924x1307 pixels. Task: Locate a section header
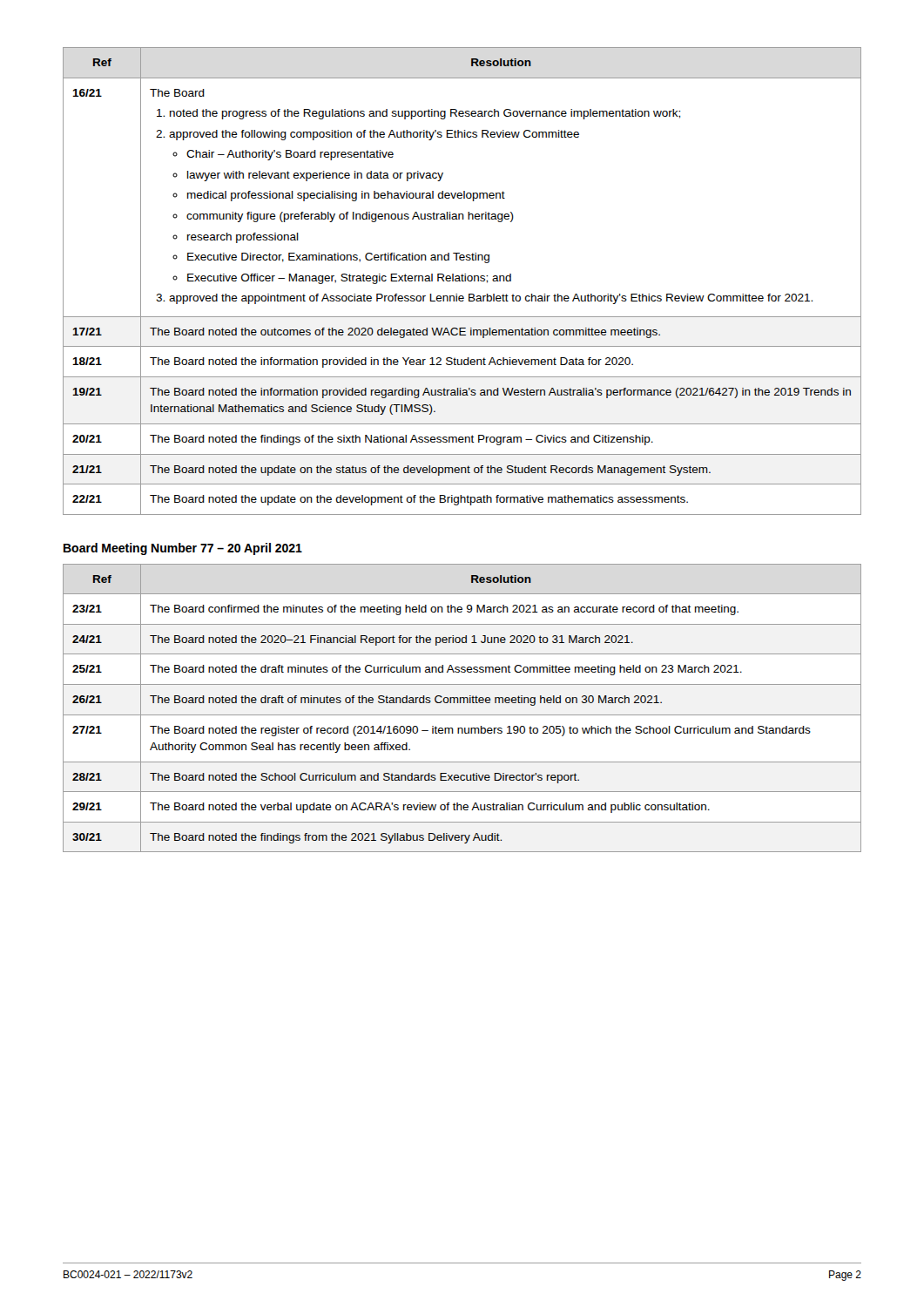click(182, 548)
